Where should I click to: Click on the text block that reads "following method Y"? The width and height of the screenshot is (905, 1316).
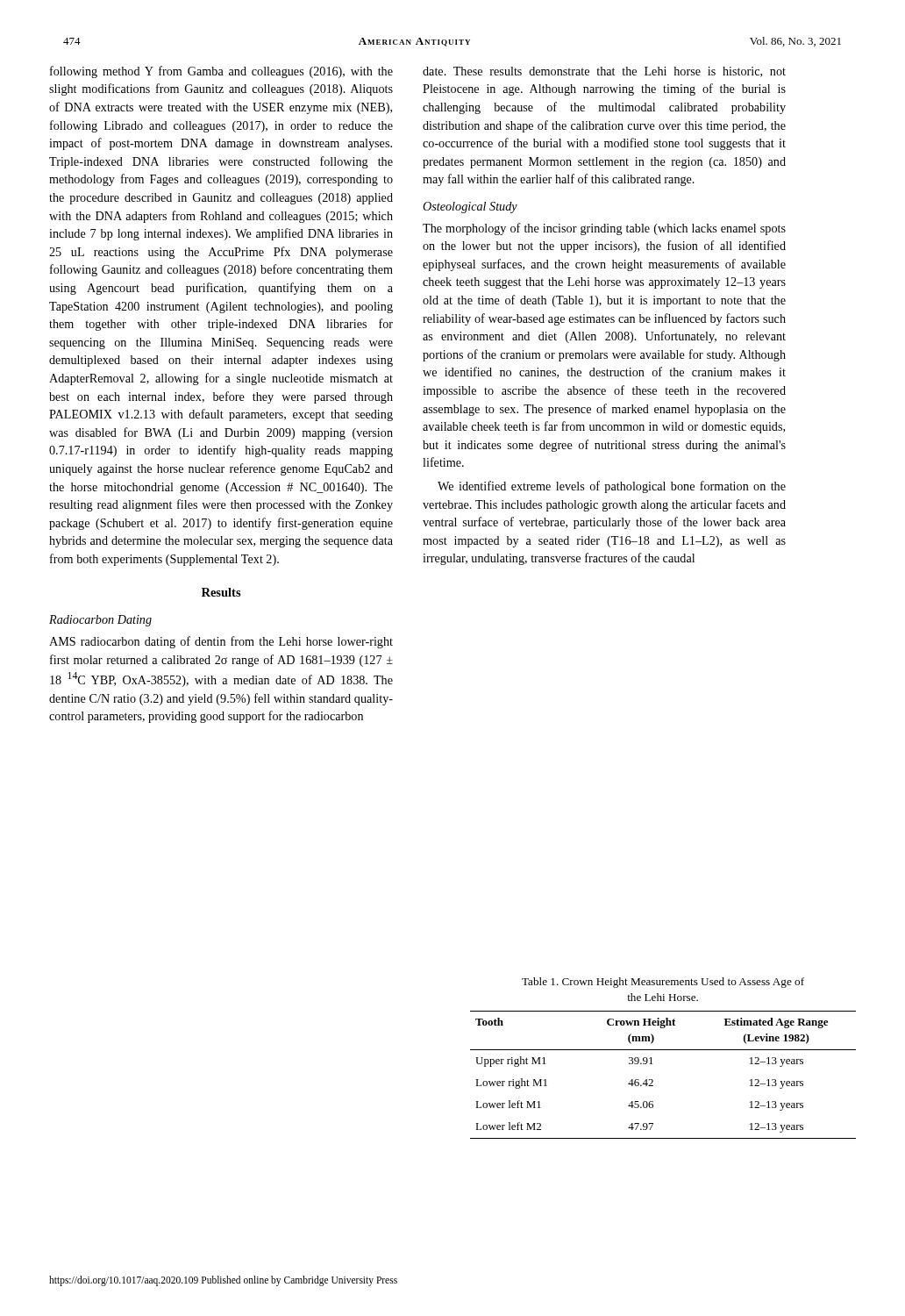(221, 315)
